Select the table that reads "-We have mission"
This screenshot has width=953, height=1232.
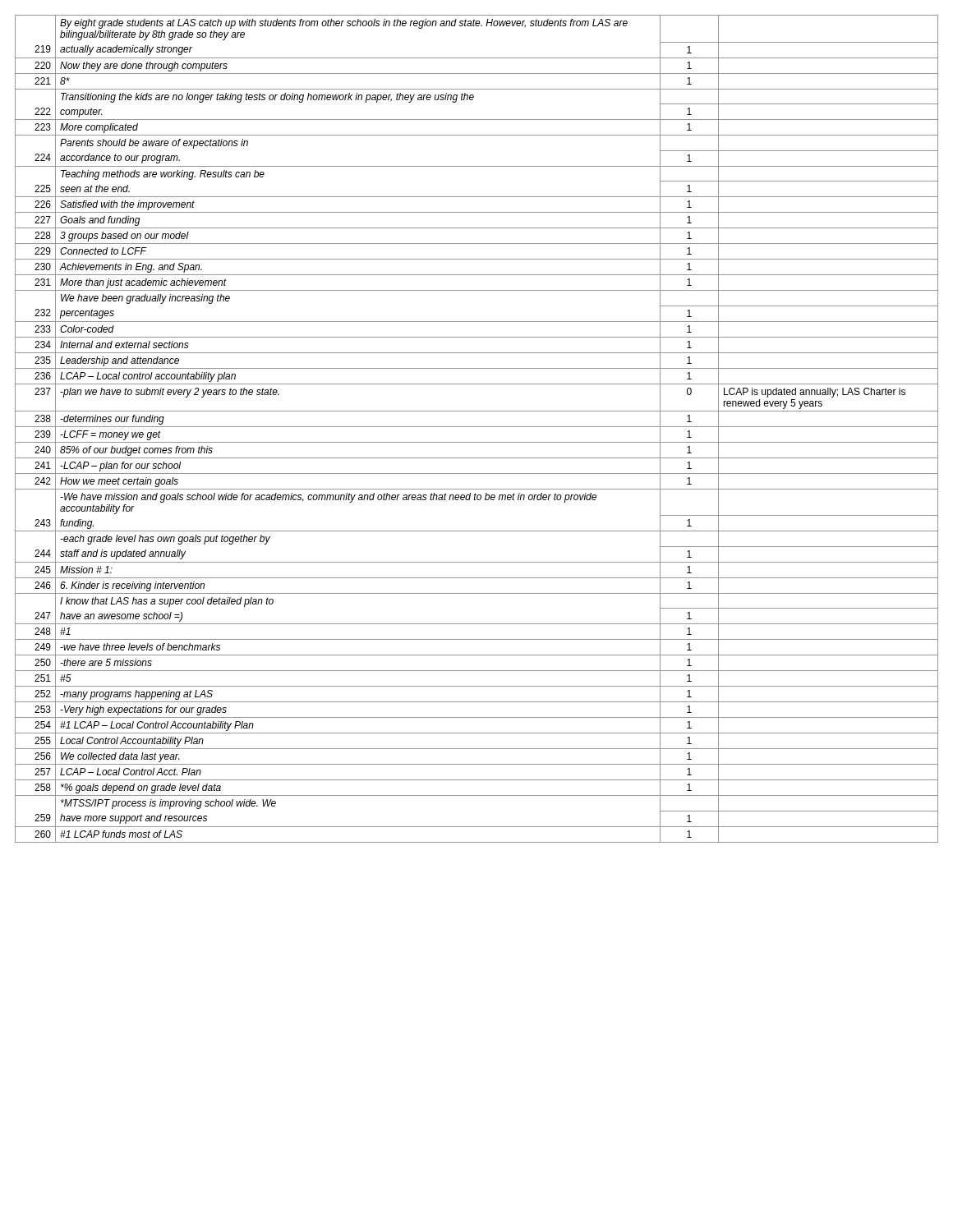476,429
